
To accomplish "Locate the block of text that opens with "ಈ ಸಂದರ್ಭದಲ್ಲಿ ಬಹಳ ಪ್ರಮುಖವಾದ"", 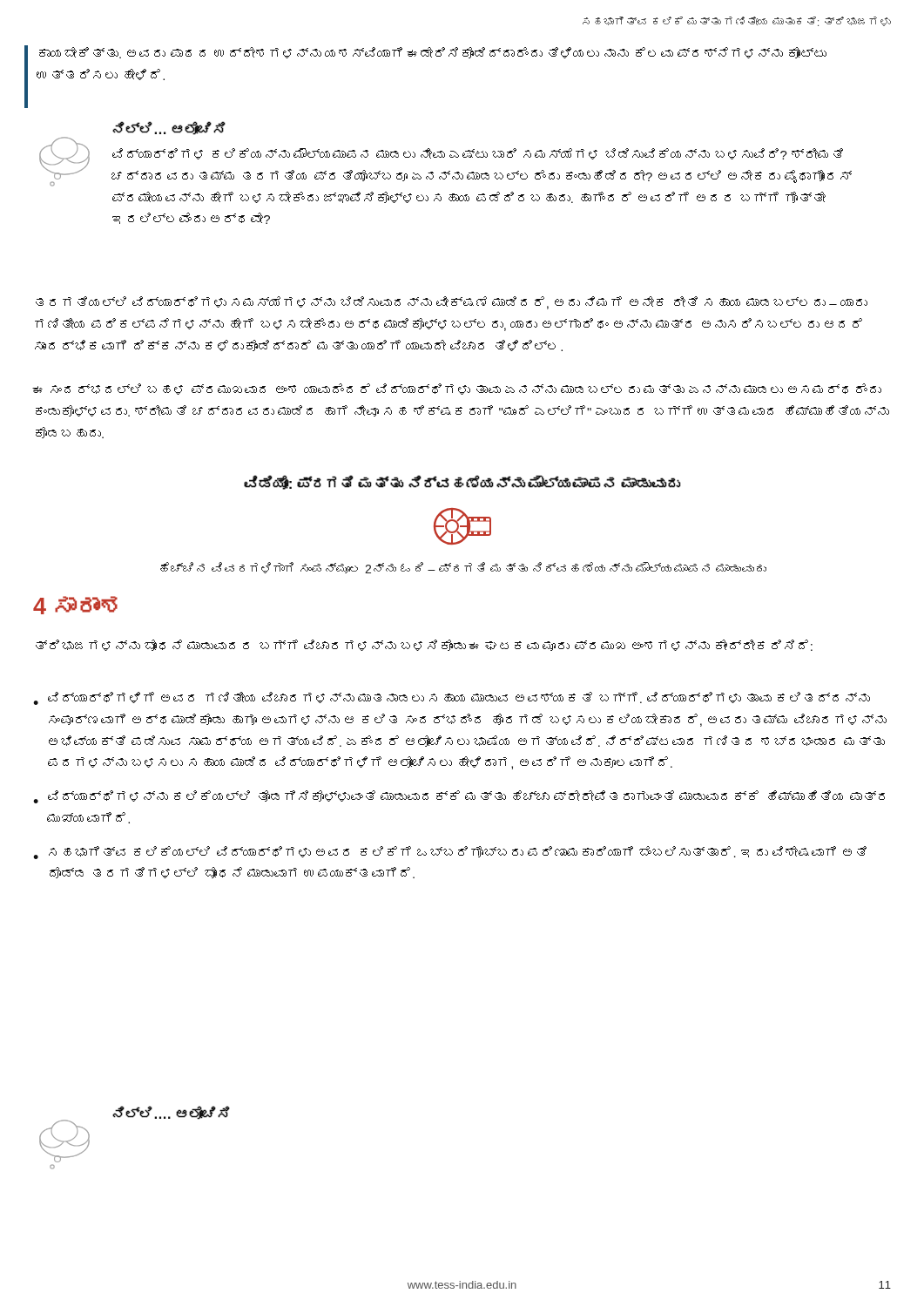I will (x=461, y=412).
